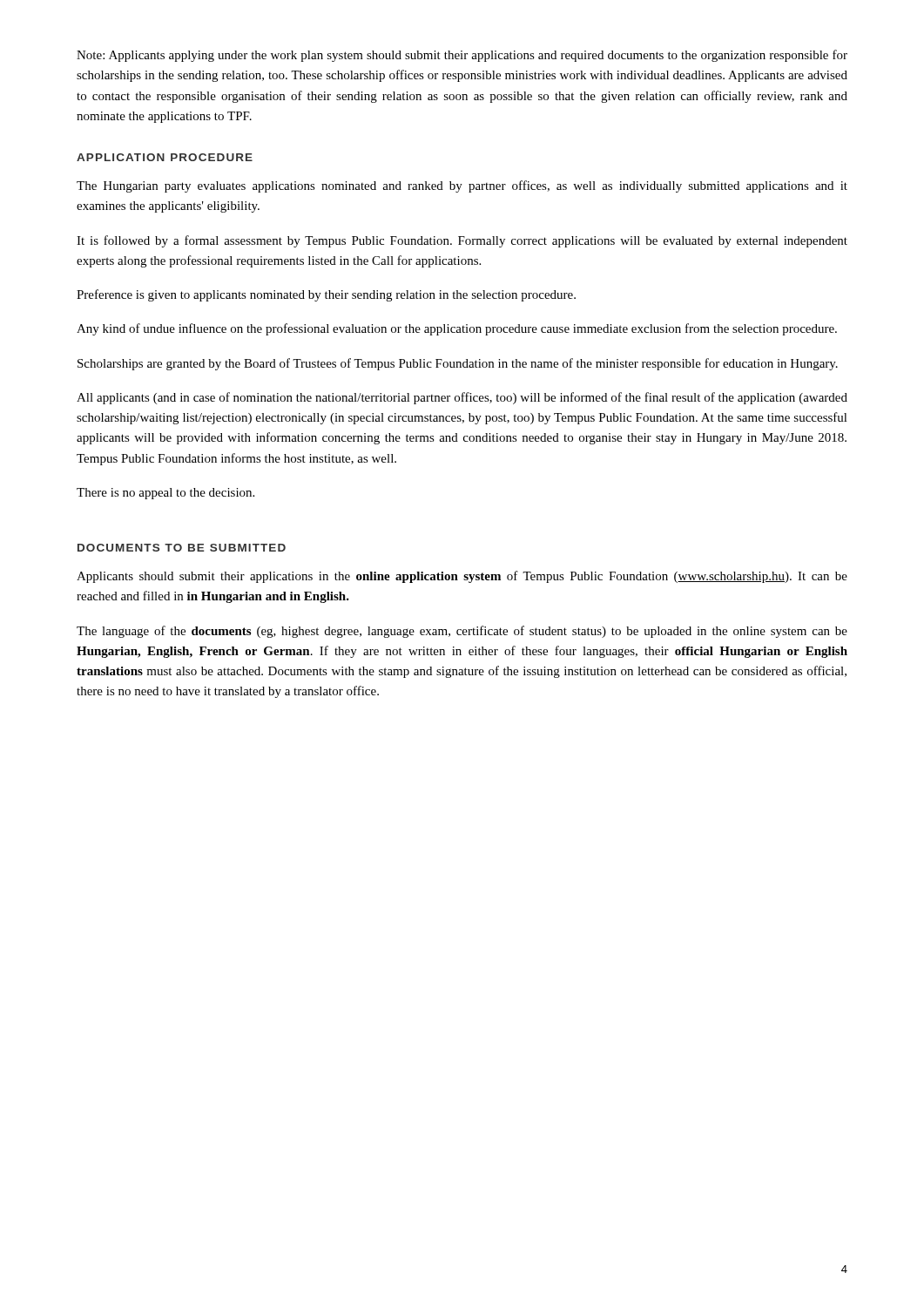924x1307 pixels.
Task: Locate the passage starting "All applicants (and in case of nomination"
Action: click(x=462, y=428)
